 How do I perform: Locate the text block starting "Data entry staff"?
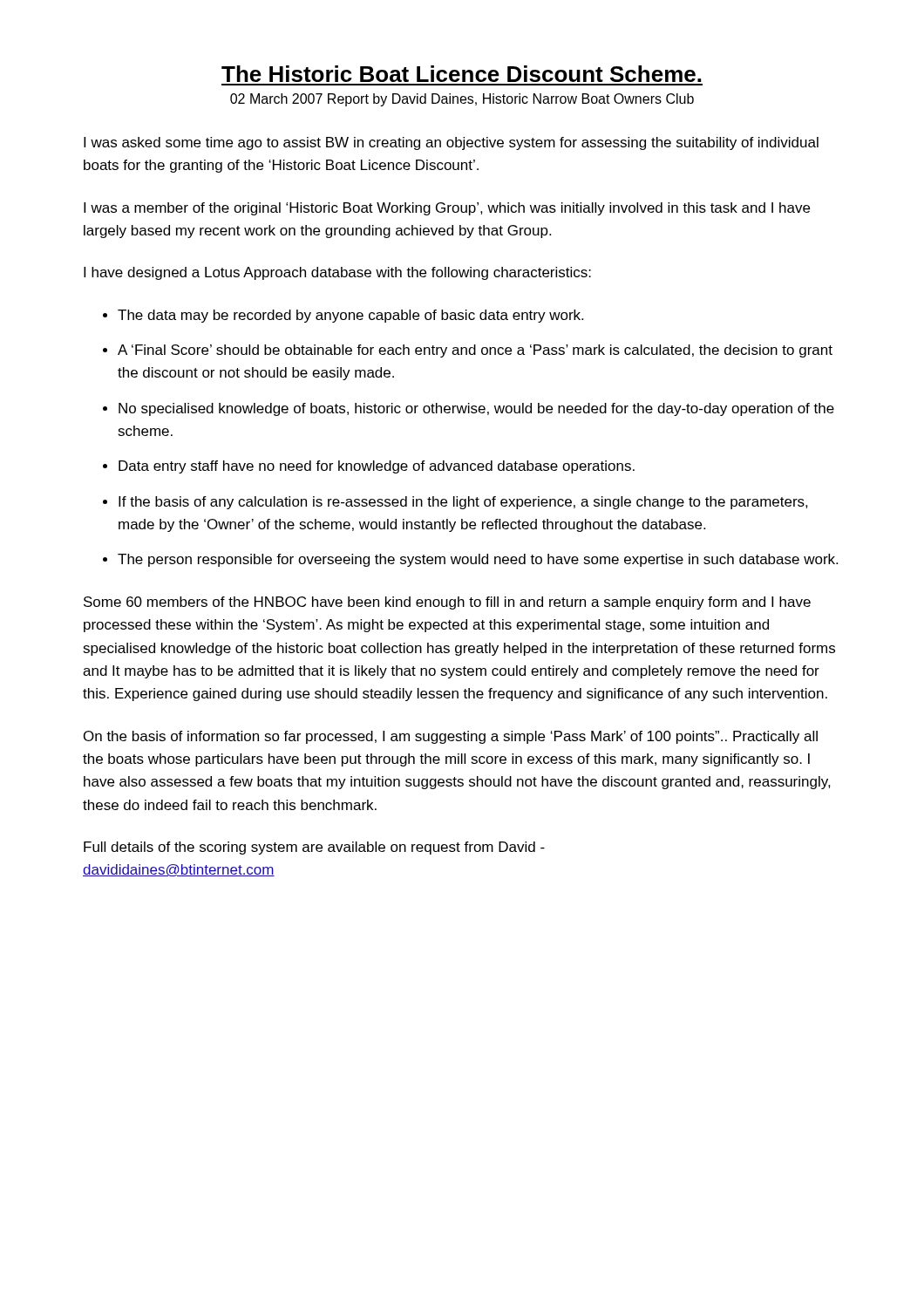[x=377, y=466]
